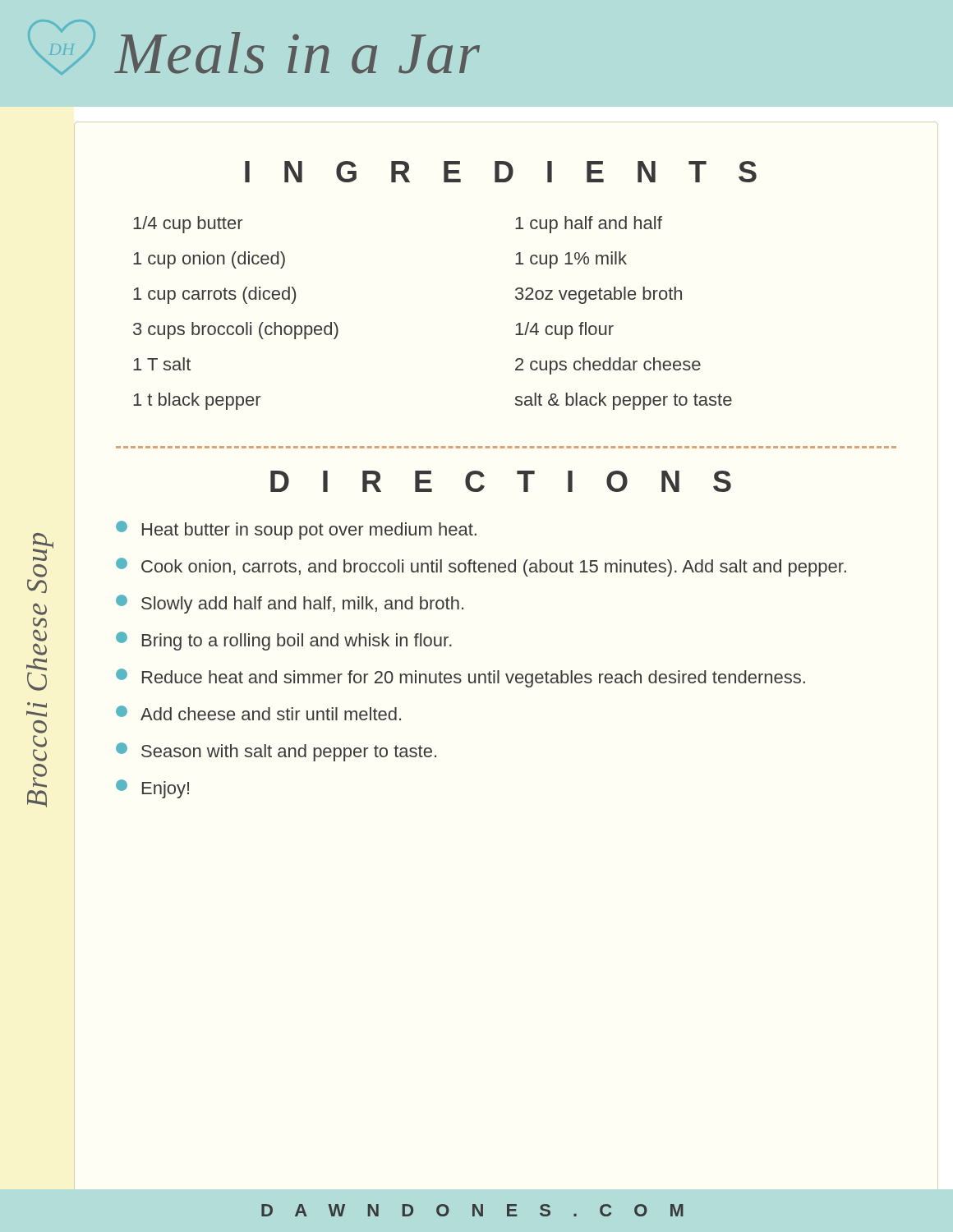Point to "Broccoli Cheese Soup"
Viewport: 953px width, 1232px height.
[37, 669]
